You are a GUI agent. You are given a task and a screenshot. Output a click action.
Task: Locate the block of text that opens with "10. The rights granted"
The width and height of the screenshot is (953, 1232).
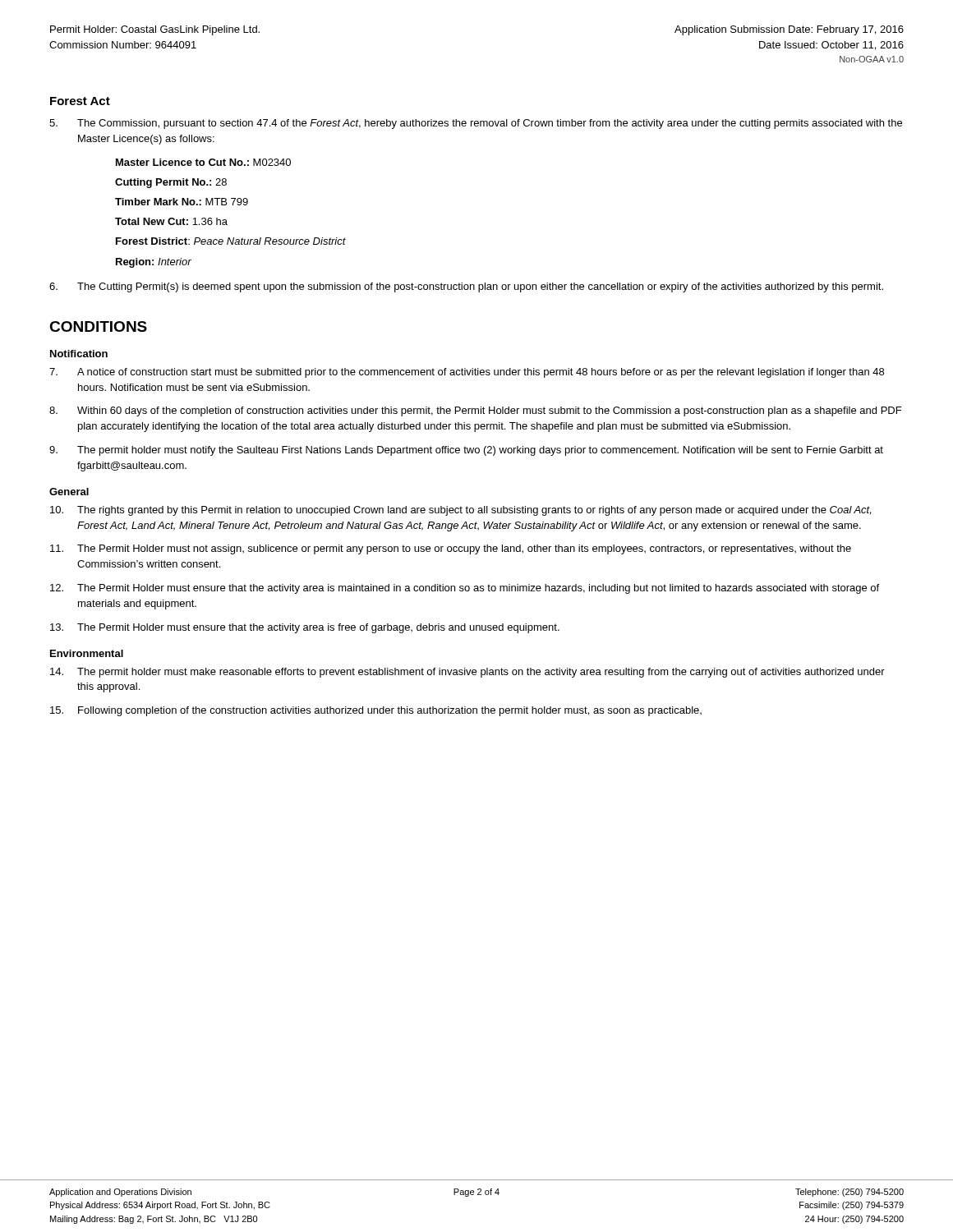pos(476,518)
